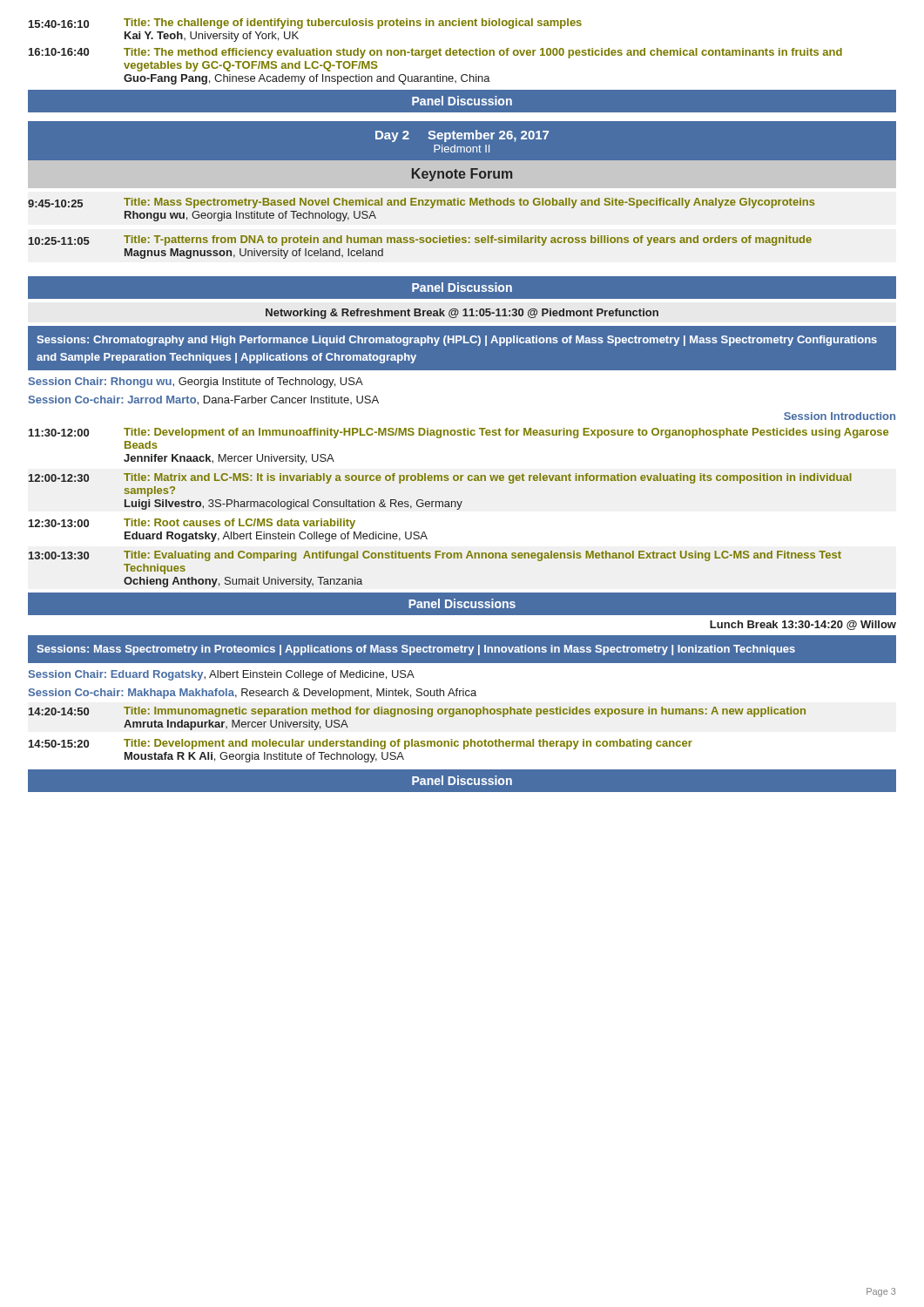Where does it say "Panel Discussions"?

[462, 604]
